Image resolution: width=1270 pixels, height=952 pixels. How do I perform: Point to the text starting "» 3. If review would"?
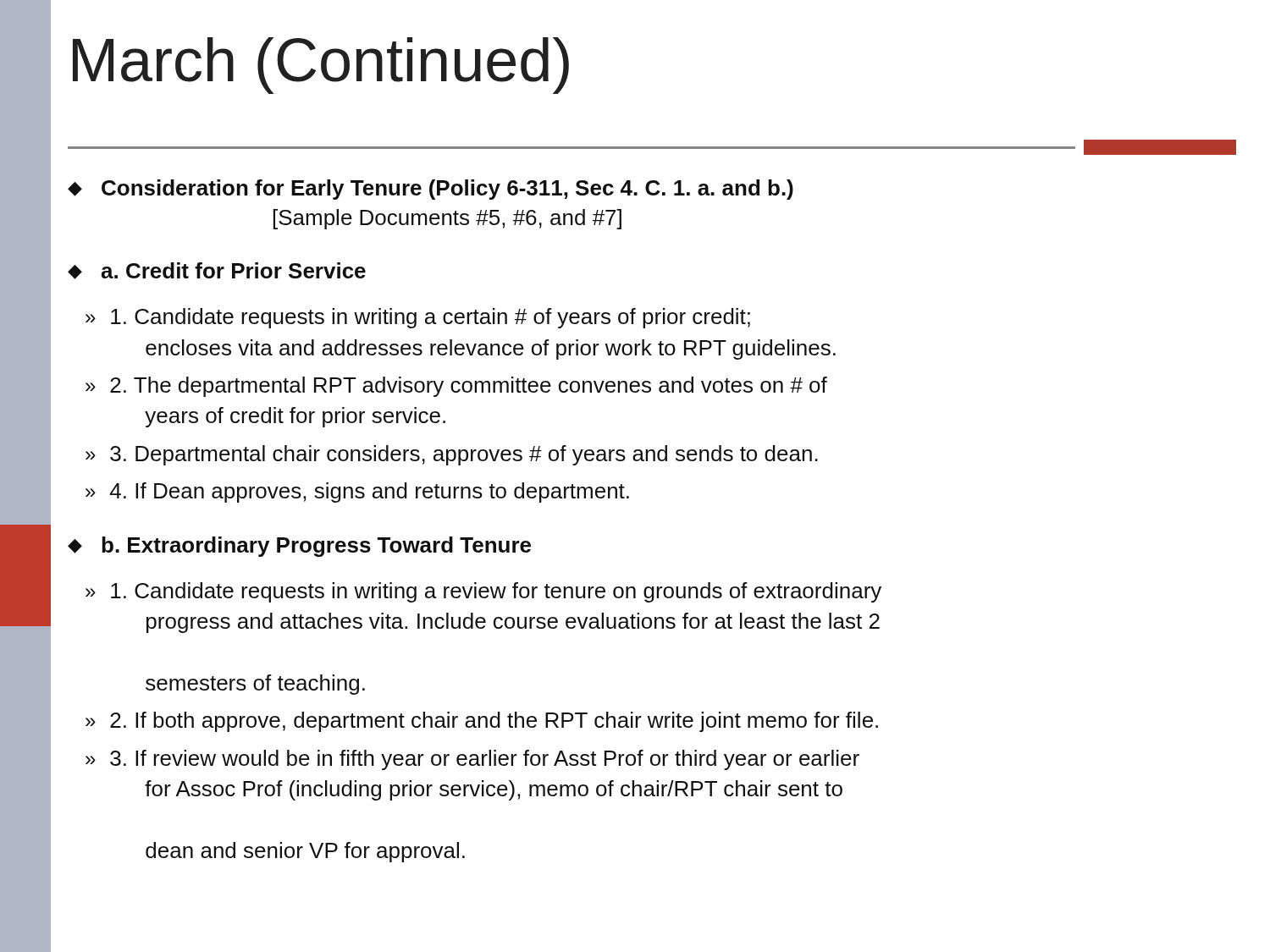point(472,804)
